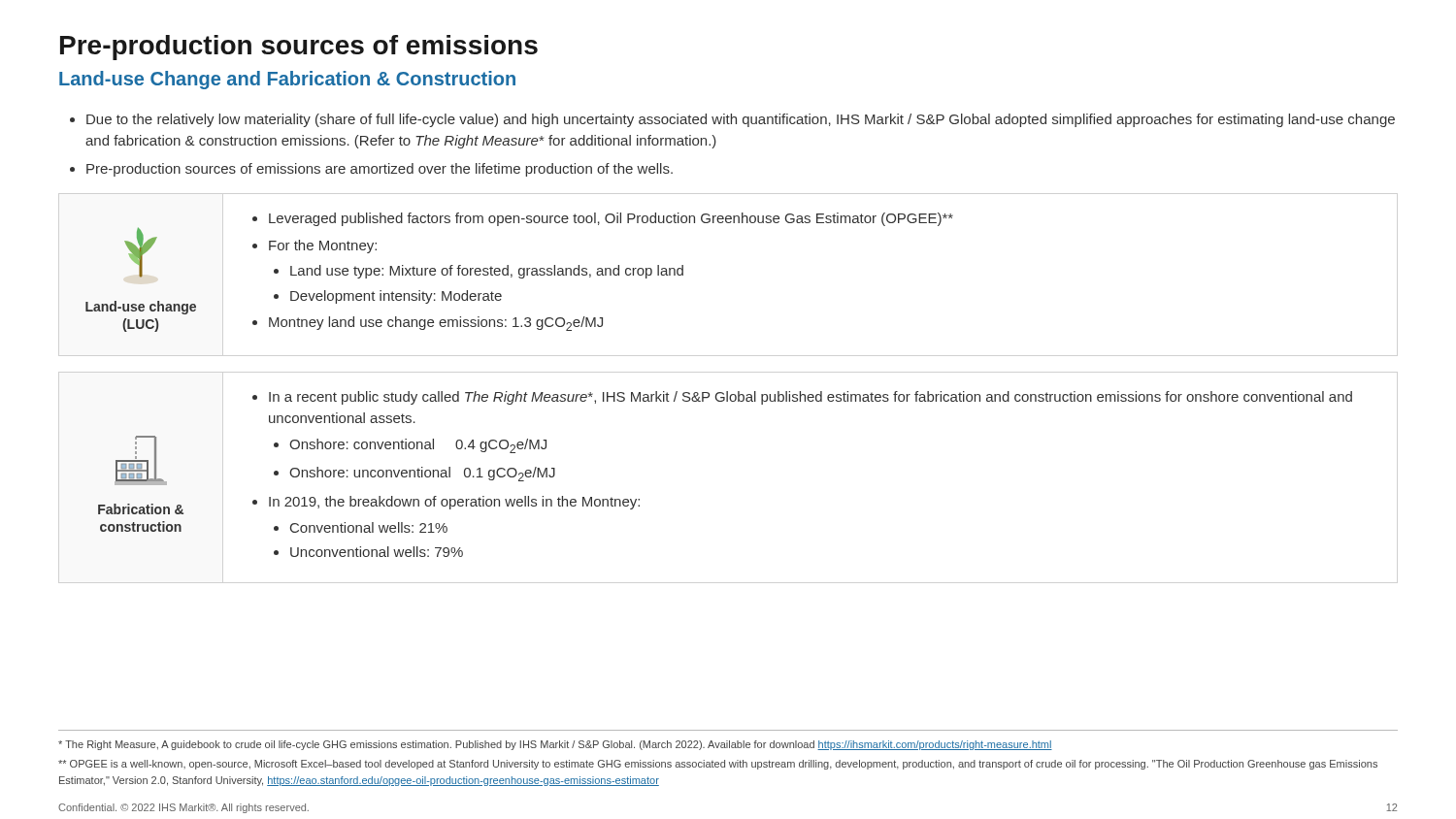Click on the list item that reads "Leveraged published factors from open-source tool,"
Image resolution: width=1456 pixels, height=819 pixels.
tap(611, 218)
